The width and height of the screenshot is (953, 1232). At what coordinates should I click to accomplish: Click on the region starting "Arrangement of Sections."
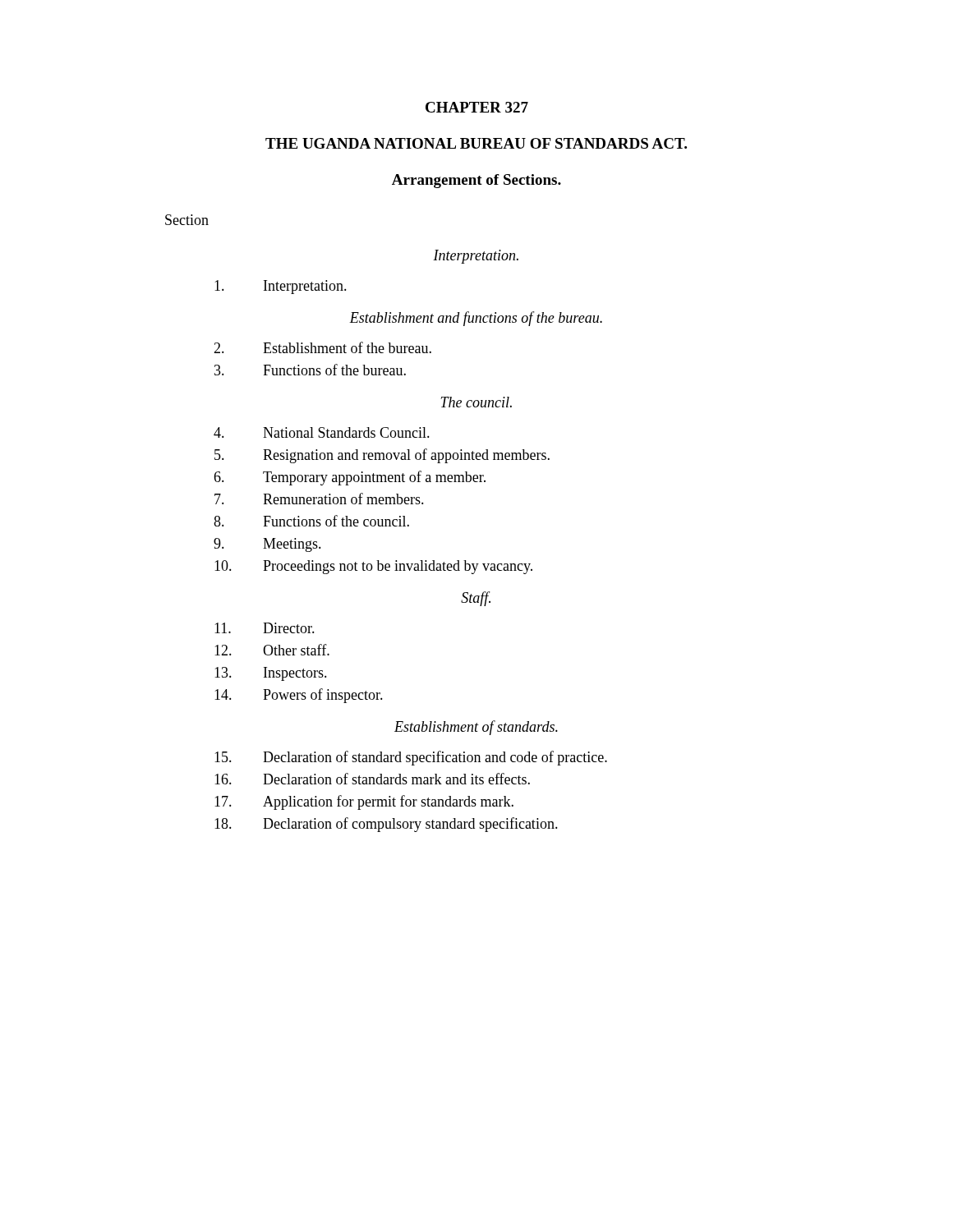click(x=476, y=180)
